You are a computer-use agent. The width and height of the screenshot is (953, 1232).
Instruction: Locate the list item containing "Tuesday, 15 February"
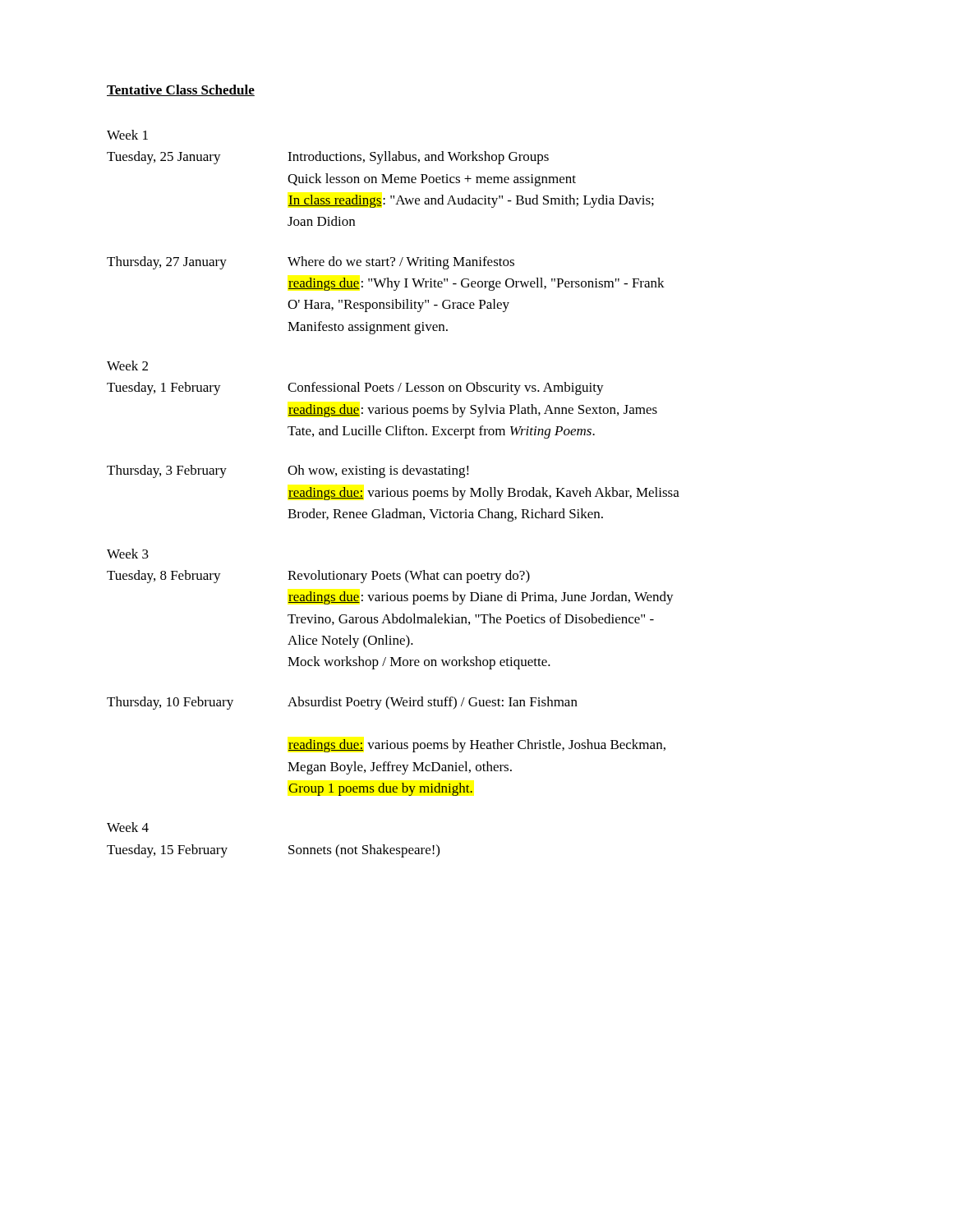point(171,850)
